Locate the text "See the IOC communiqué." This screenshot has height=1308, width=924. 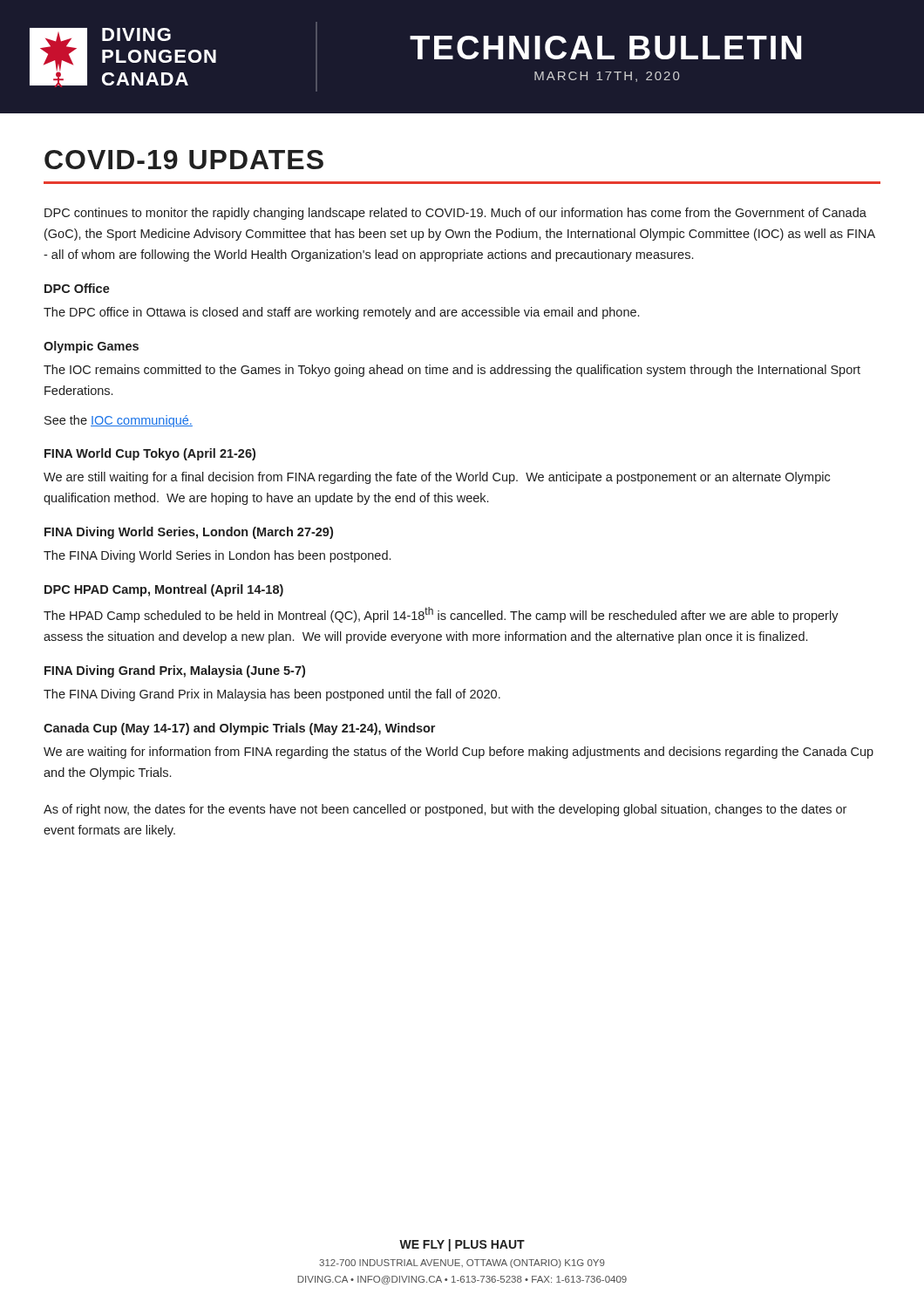(x=119, y=421)
